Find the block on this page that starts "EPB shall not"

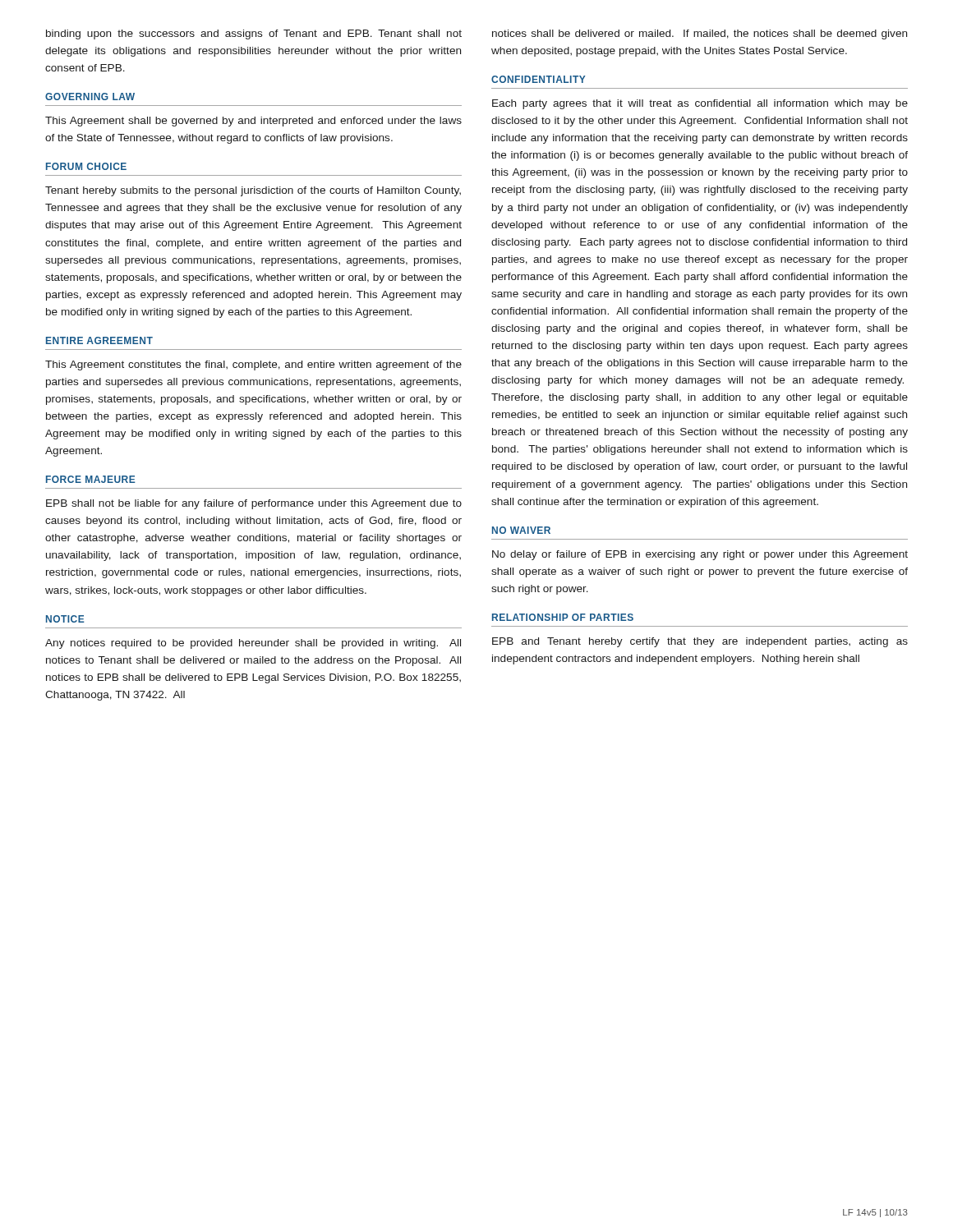(253, 547)
